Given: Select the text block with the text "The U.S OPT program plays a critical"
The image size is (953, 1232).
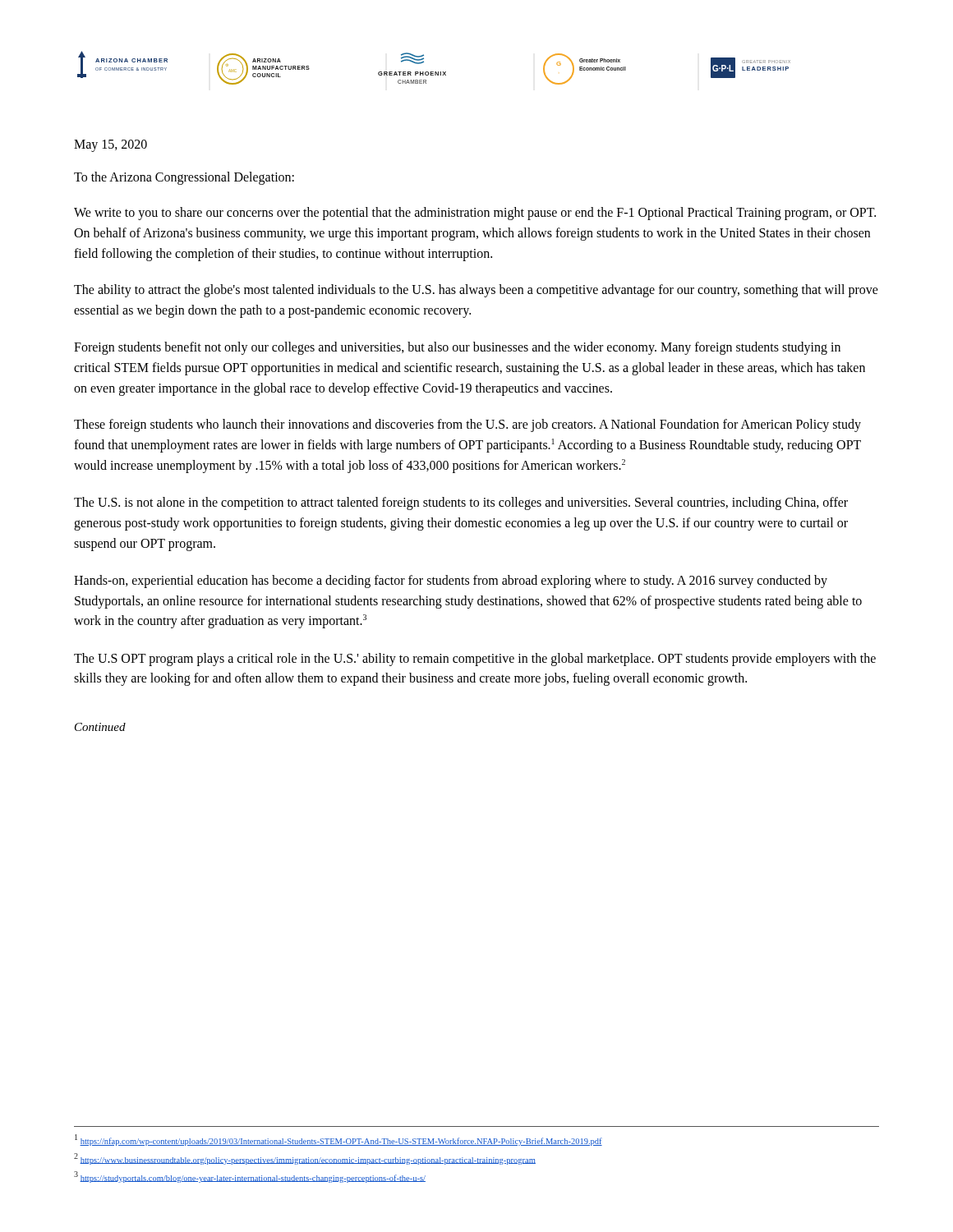Looking at the screenshot, I should coord(475,668).
